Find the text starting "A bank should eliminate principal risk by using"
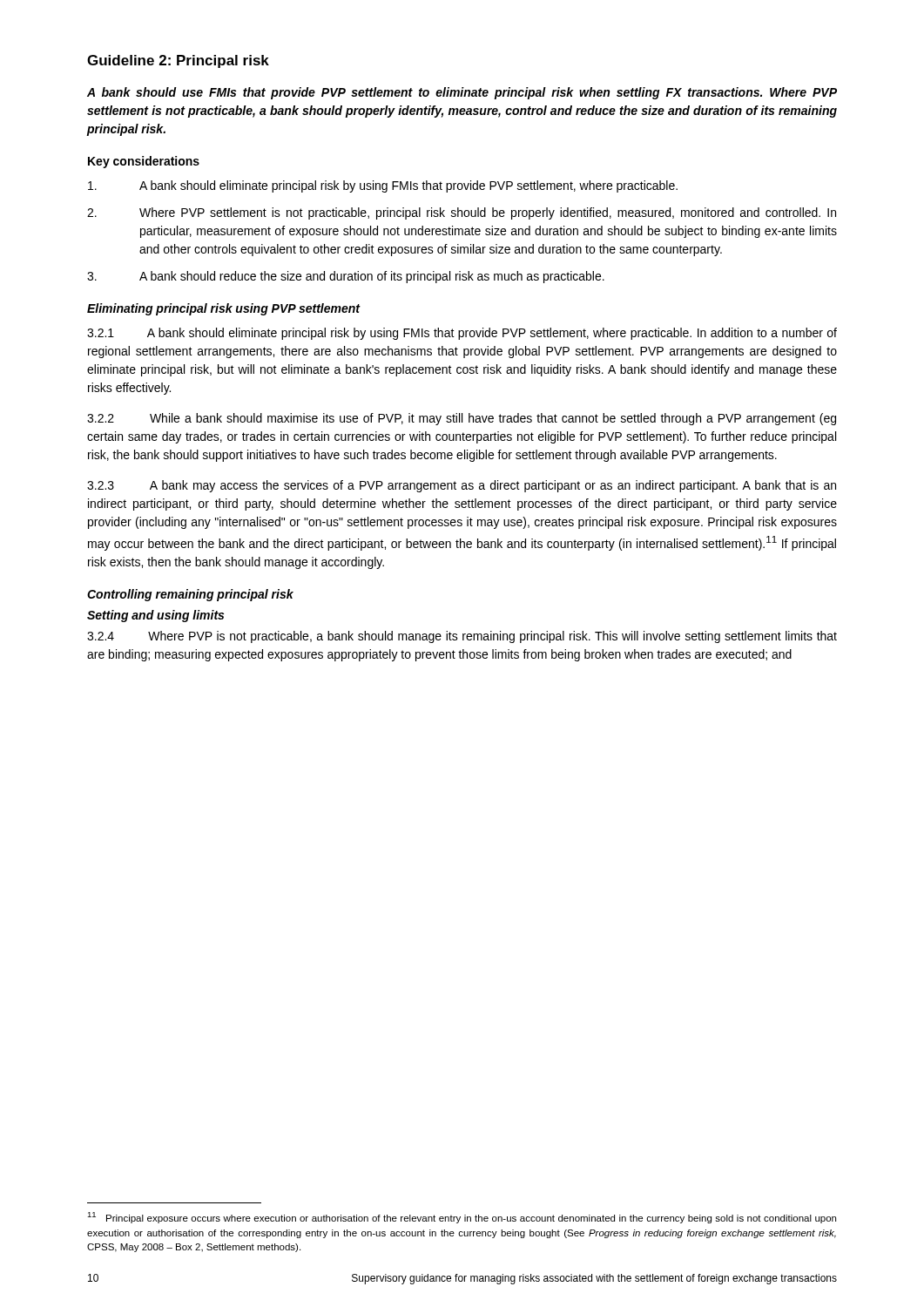This screenshot has height=1307, width=924. [462, 186]
